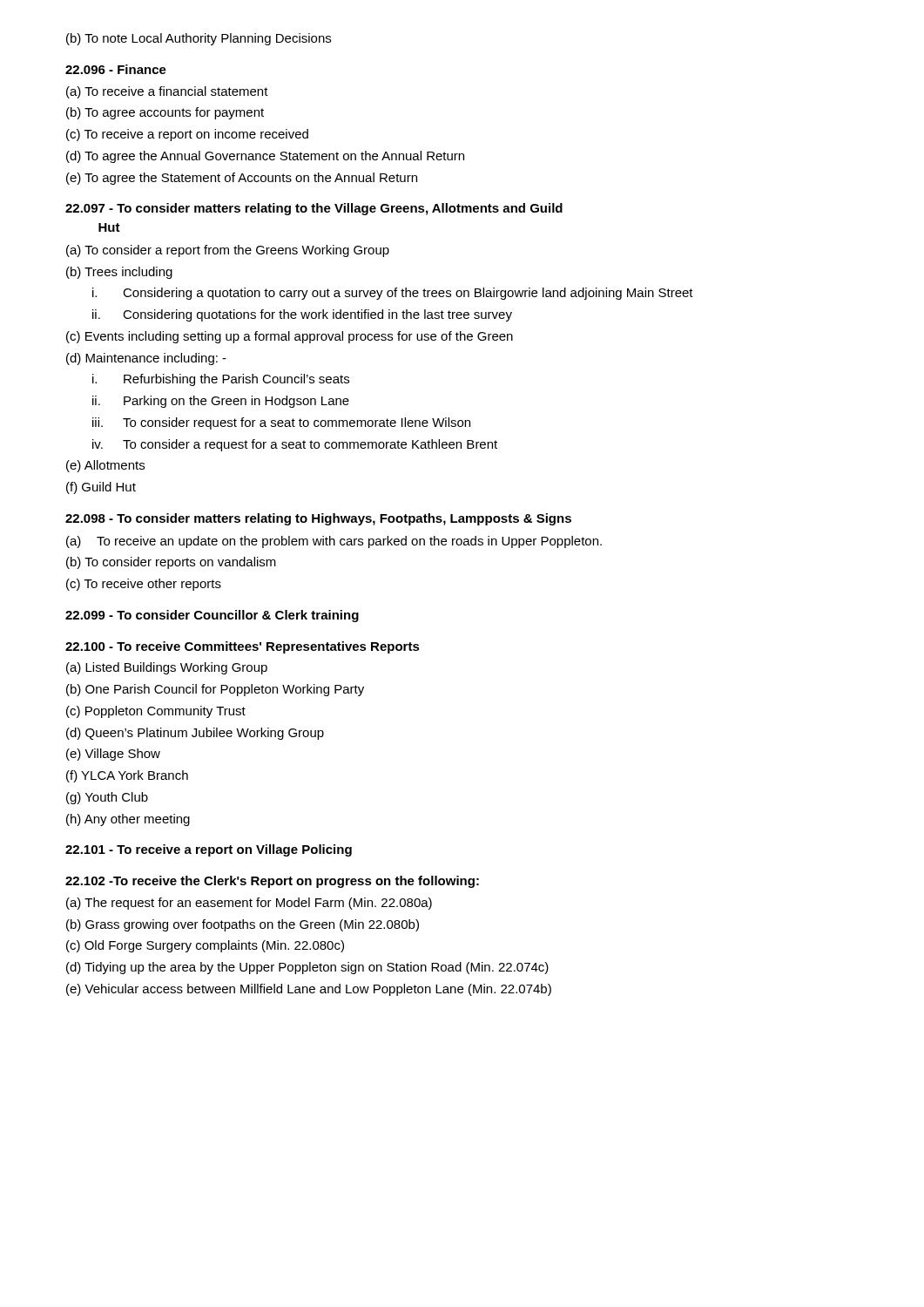This screenshot has width=924, height=1307.
Task: Locate the region starting "(b) One Parish Council"
Action: pyautogui.click(x=215, y=689)
